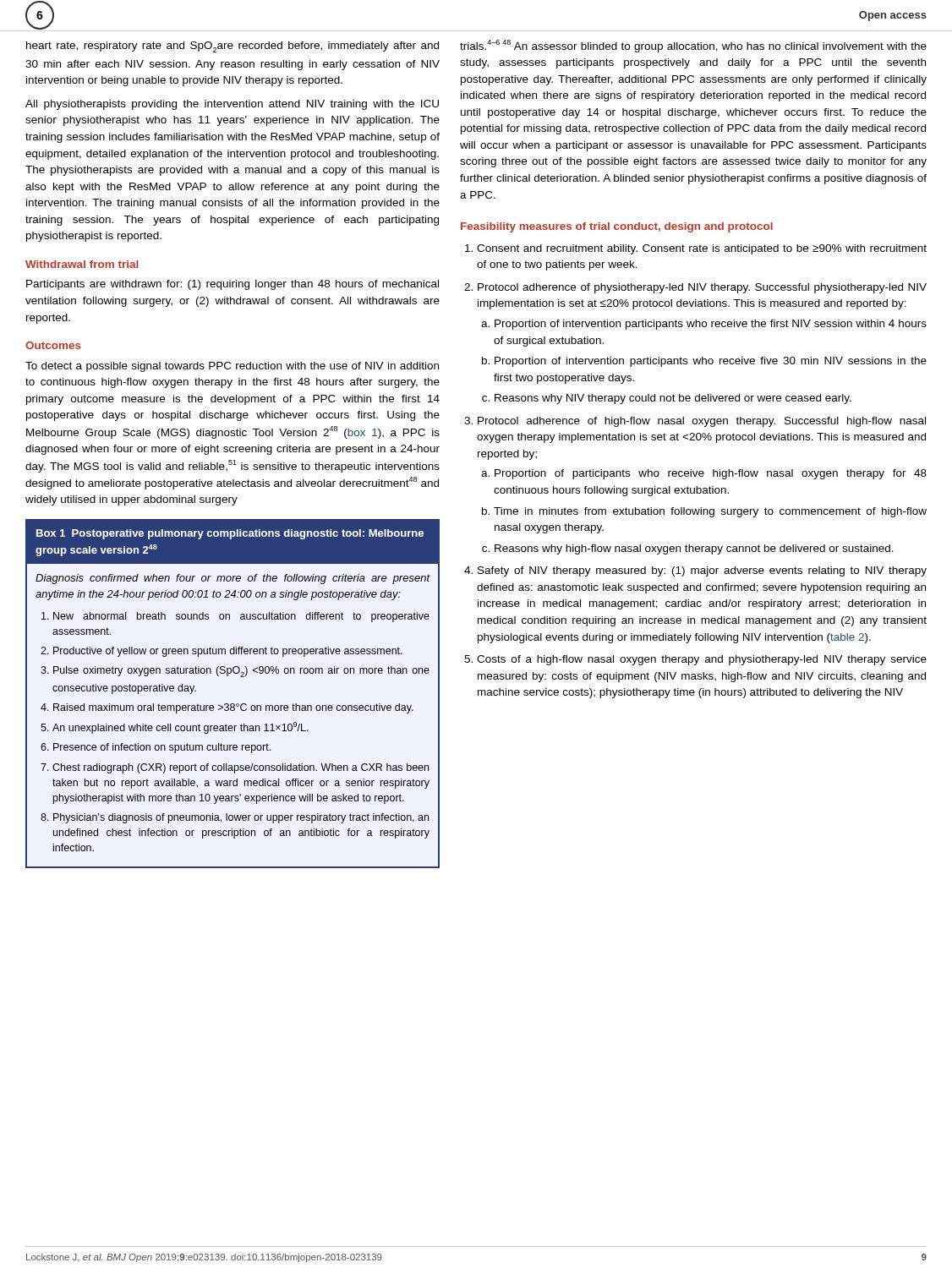Locate the passage starting "Protocol adherence of high-flow"
Viewport: 952px width, 1268px height.
point(702,485)
